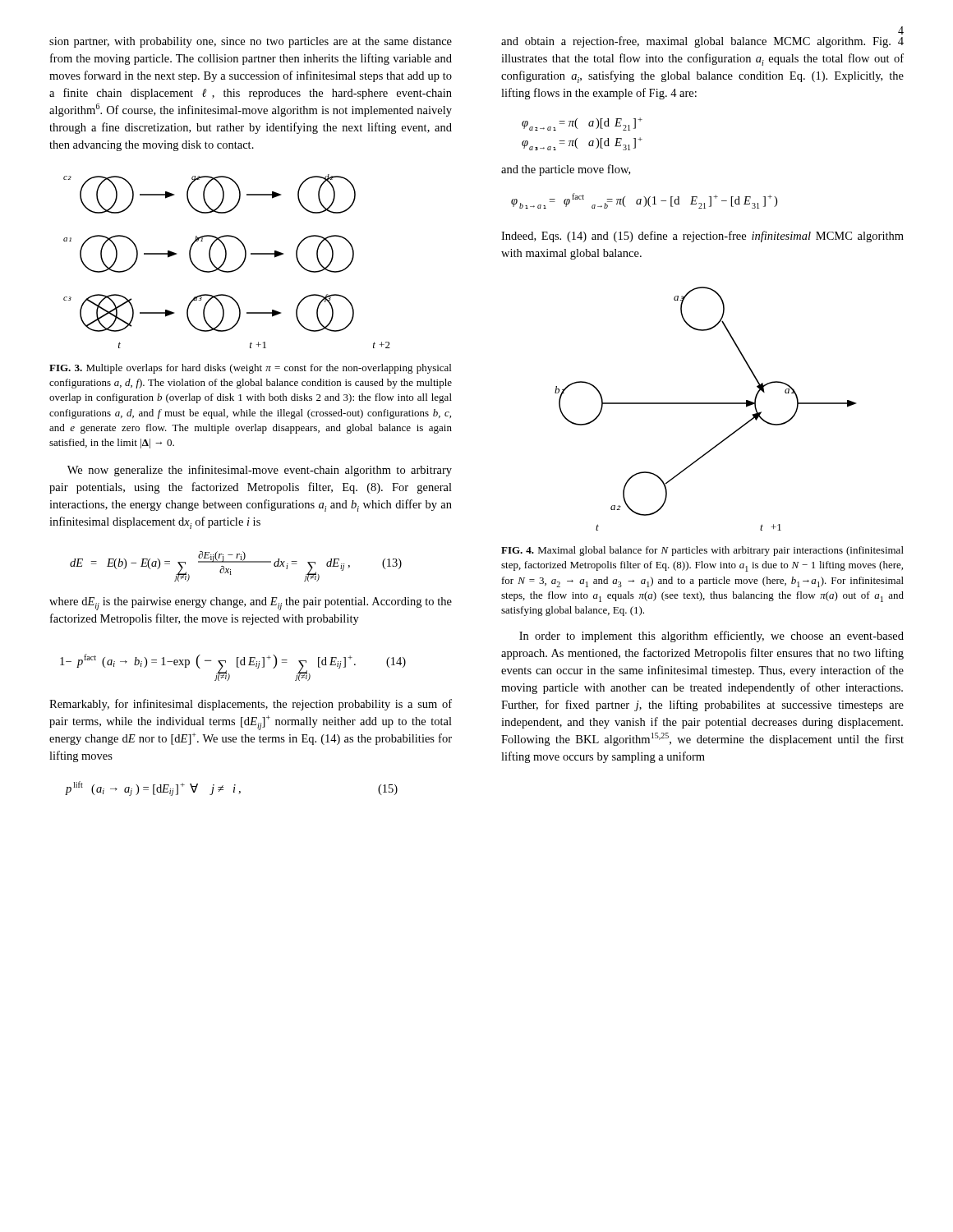Click the passage that begins "Indeed, Eqs. (14) and (15) define"
This screenshot has width=953, height=1232.
[702, 245]
